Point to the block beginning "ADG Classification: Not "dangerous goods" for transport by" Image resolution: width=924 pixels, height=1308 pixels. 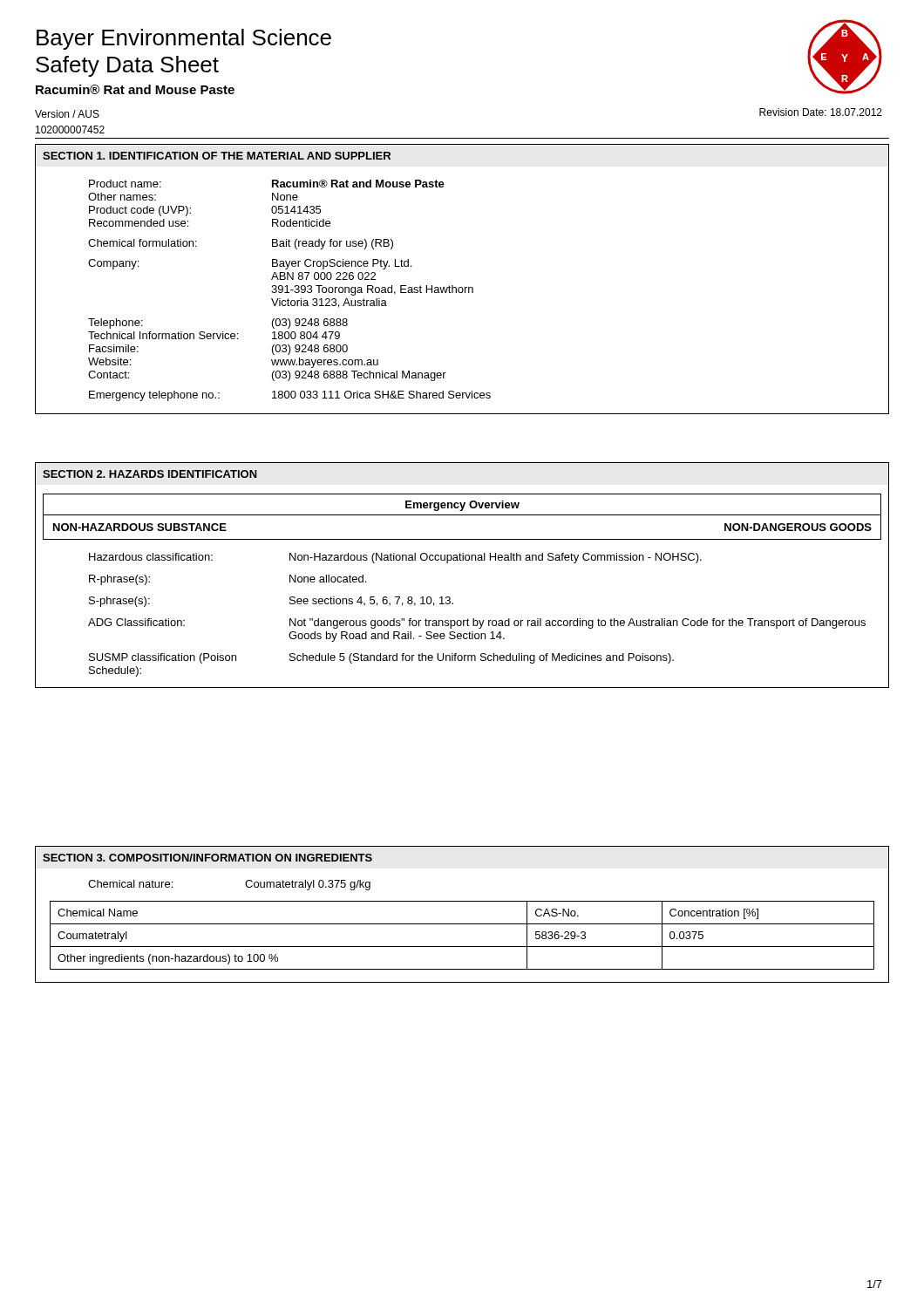point(485,629)
